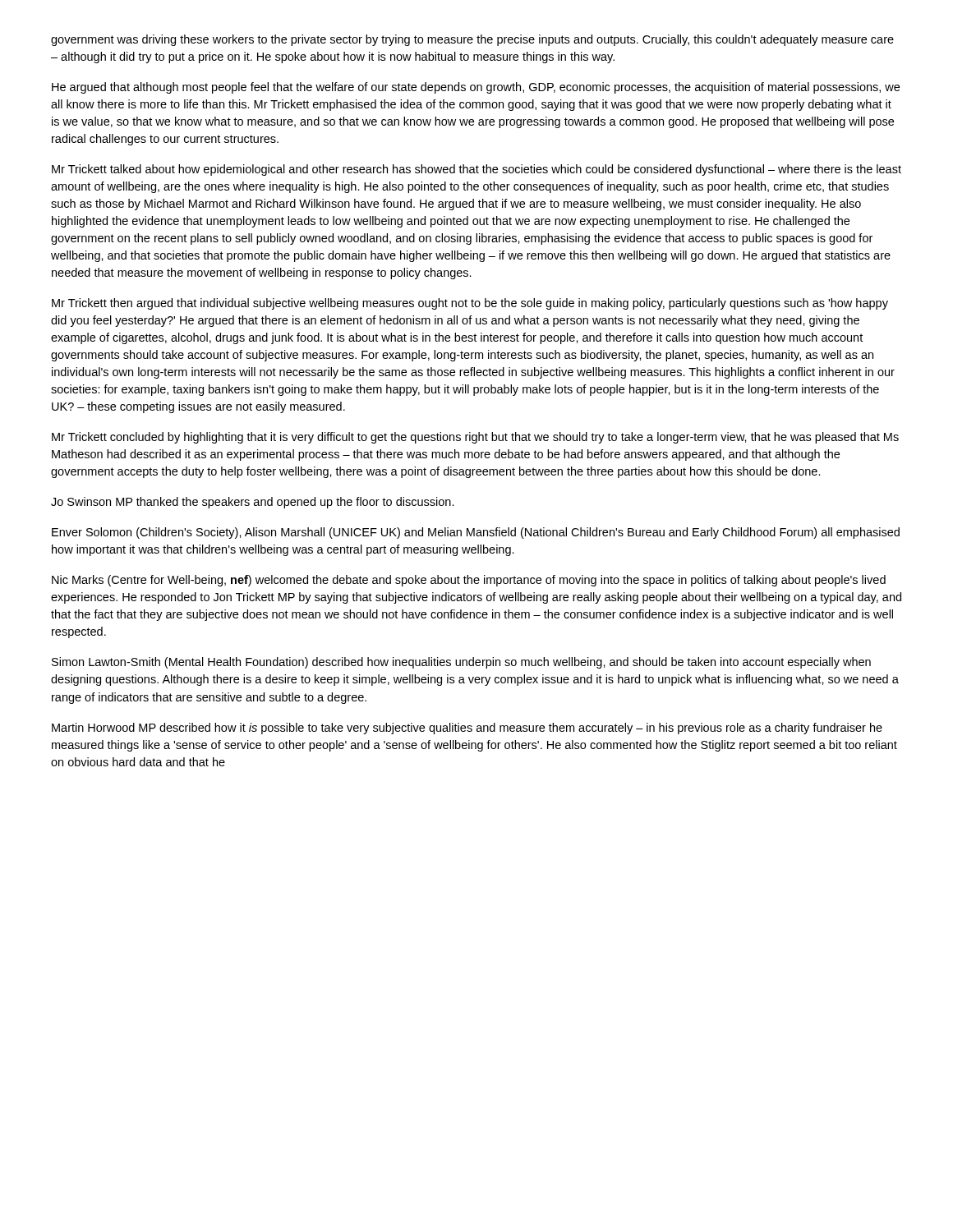Where is the passage that starts "Enver Solomon (Children's"?
Image resolution: width=953 pixels, height=1232 pixels.
476,541
